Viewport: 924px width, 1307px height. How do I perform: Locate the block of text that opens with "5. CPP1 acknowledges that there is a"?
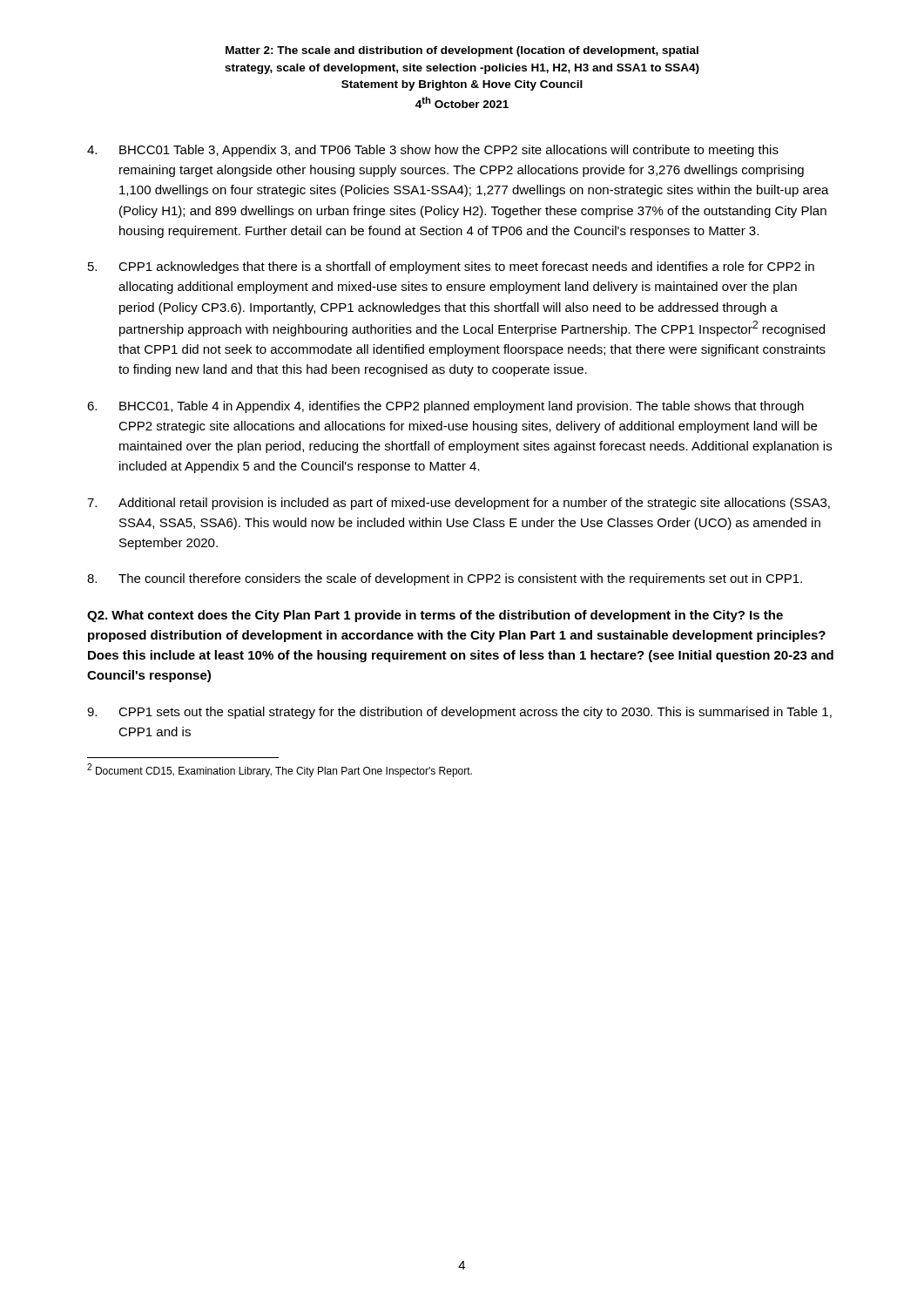[462, 318]
